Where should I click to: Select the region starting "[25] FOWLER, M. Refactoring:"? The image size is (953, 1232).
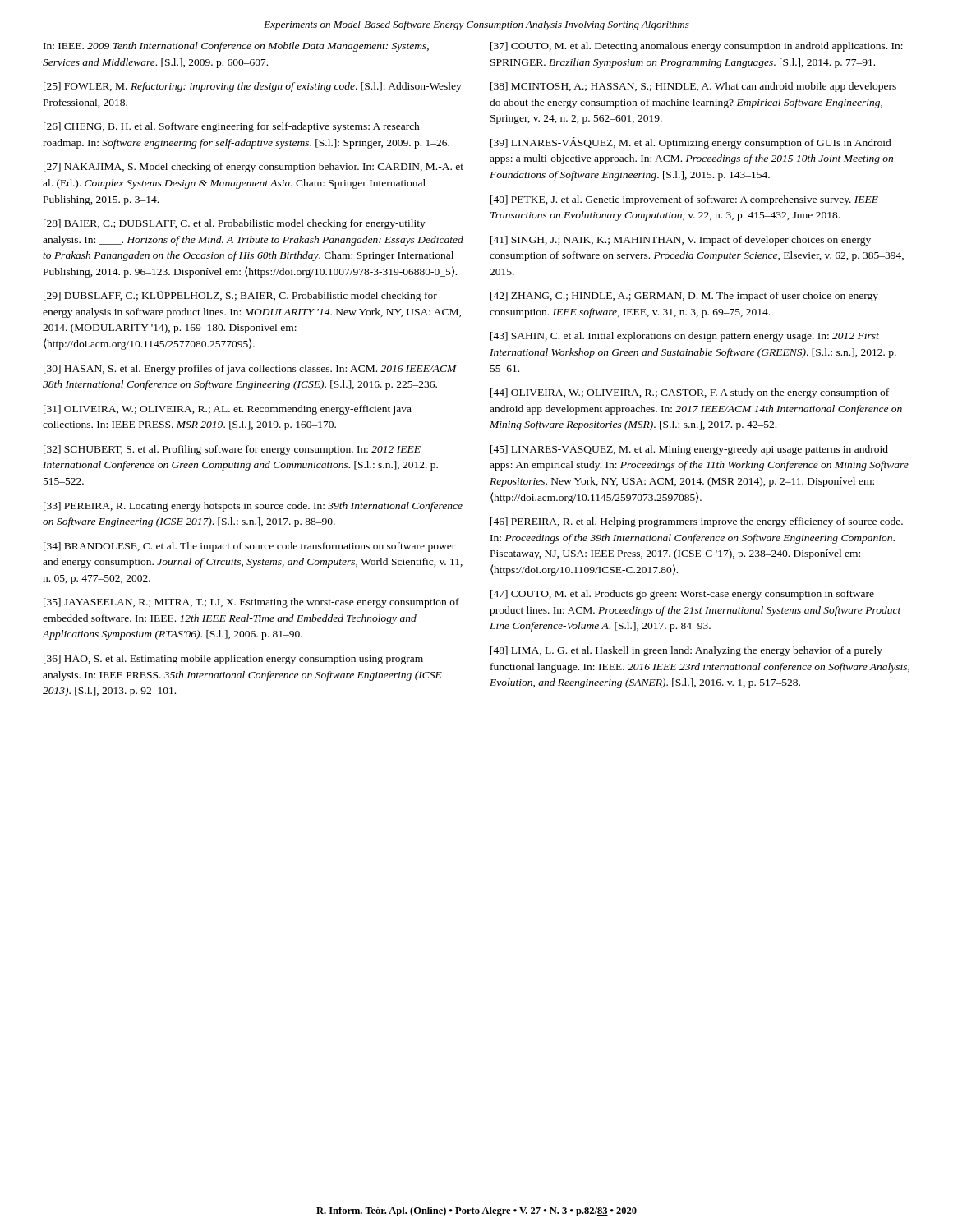(252, 94)
